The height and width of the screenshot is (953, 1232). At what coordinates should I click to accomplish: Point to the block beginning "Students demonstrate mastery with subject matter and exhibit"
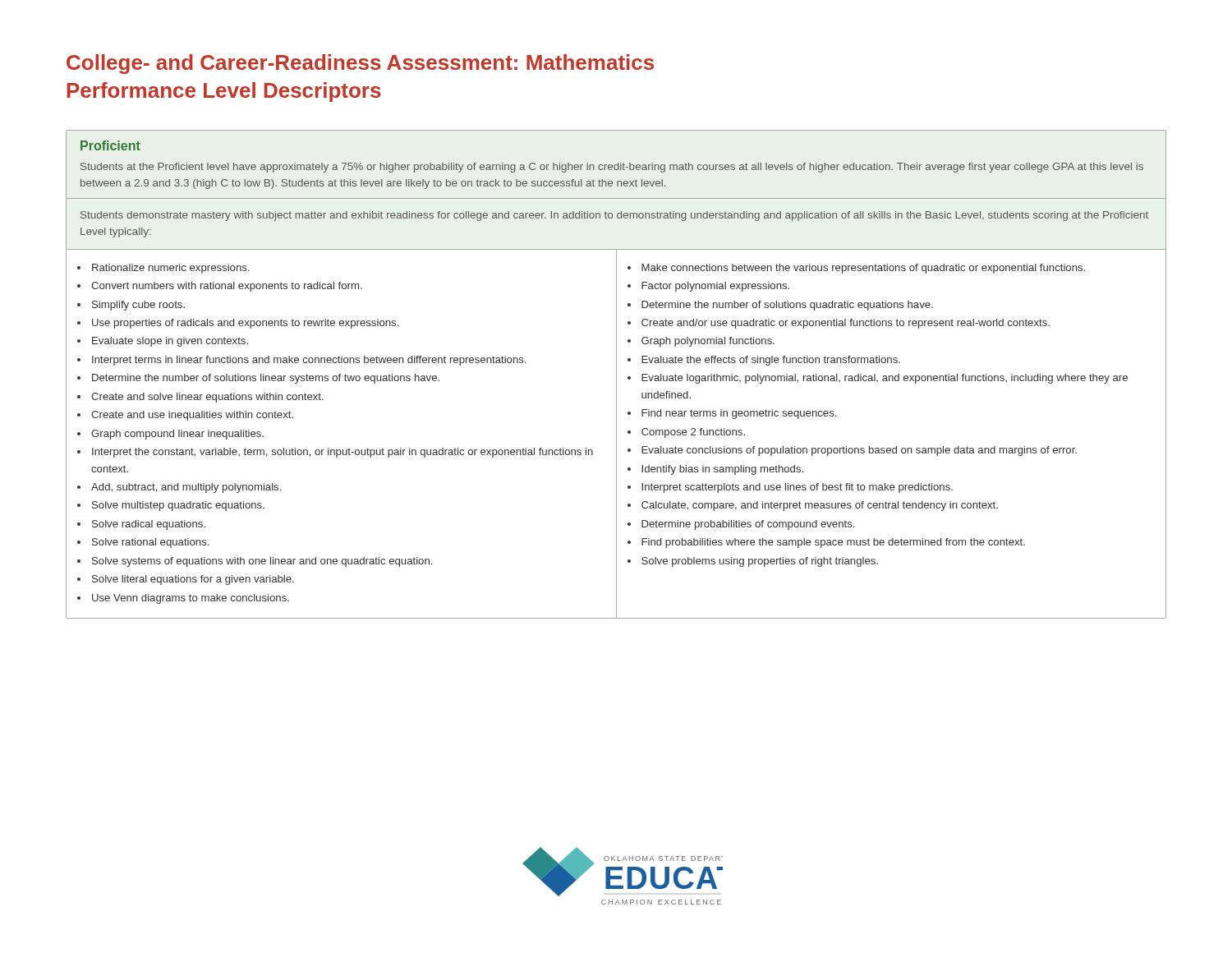pyautogui.click(x=614, y=223)
